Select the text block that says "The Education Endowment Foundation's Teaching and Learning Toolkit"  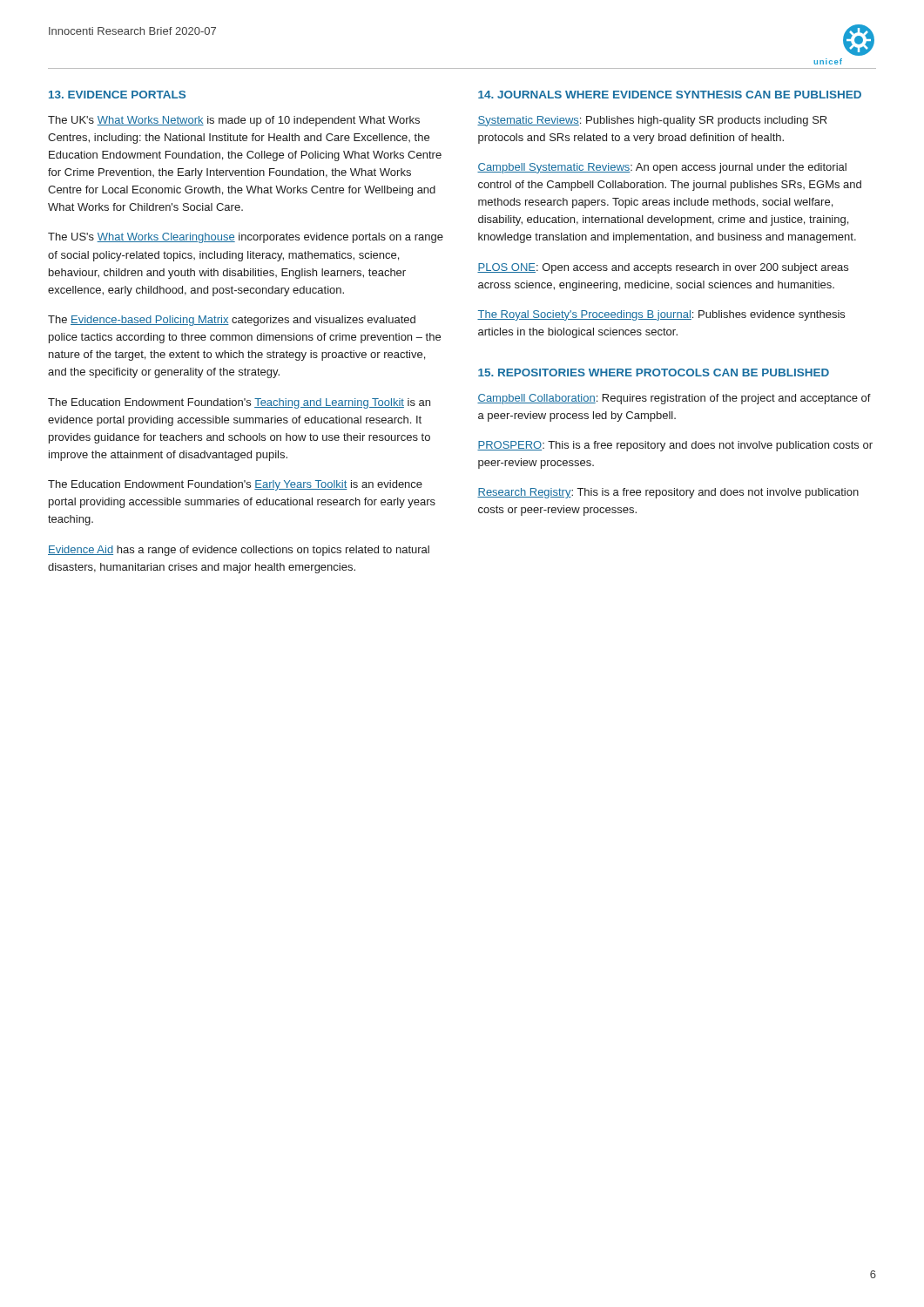click(239, 428)
